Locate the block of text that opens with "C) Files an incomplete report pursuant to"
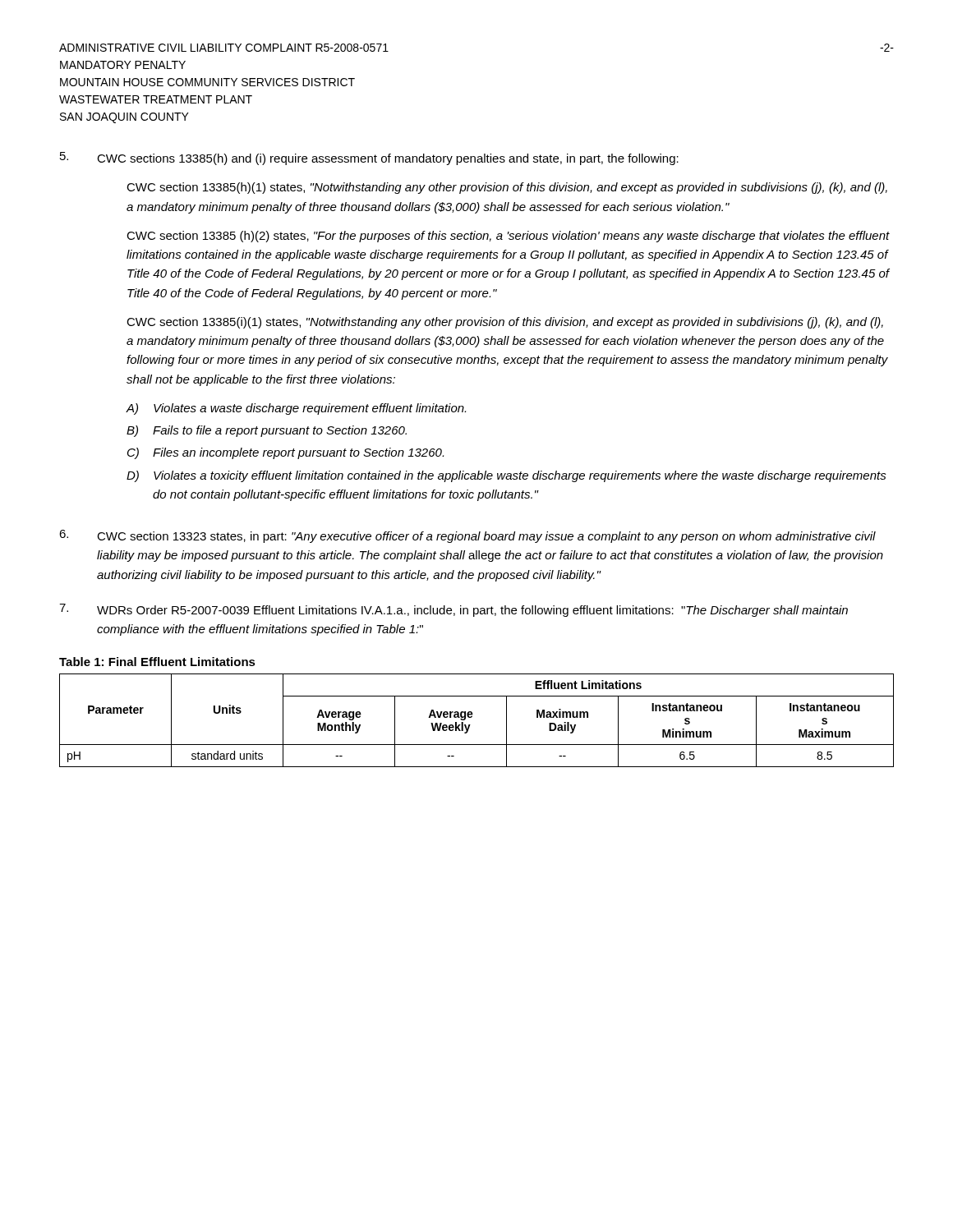This screenshot has width=953, height=1232. 285,453
